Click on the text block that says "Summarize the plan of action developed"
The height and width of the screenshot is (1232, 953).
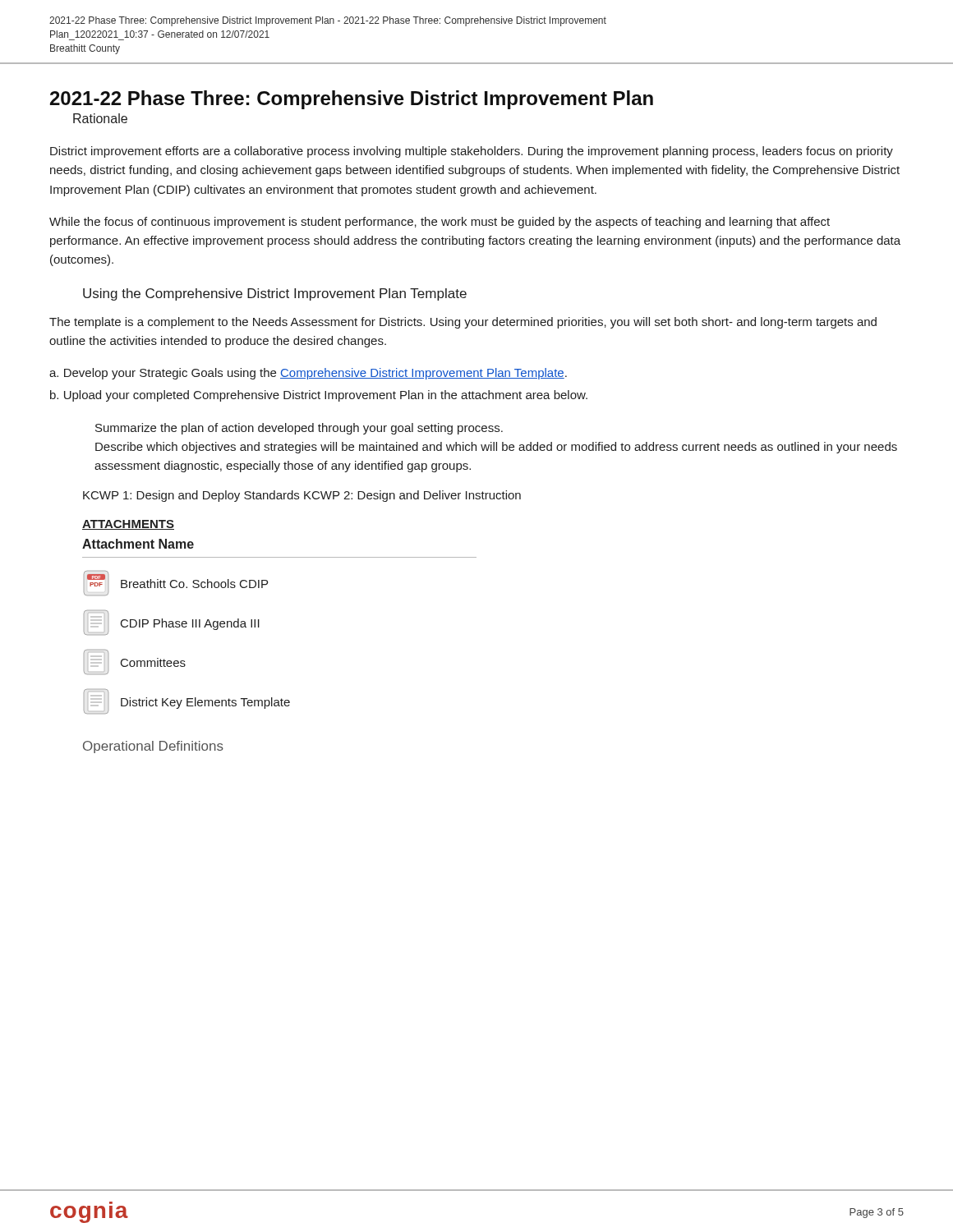496,446
